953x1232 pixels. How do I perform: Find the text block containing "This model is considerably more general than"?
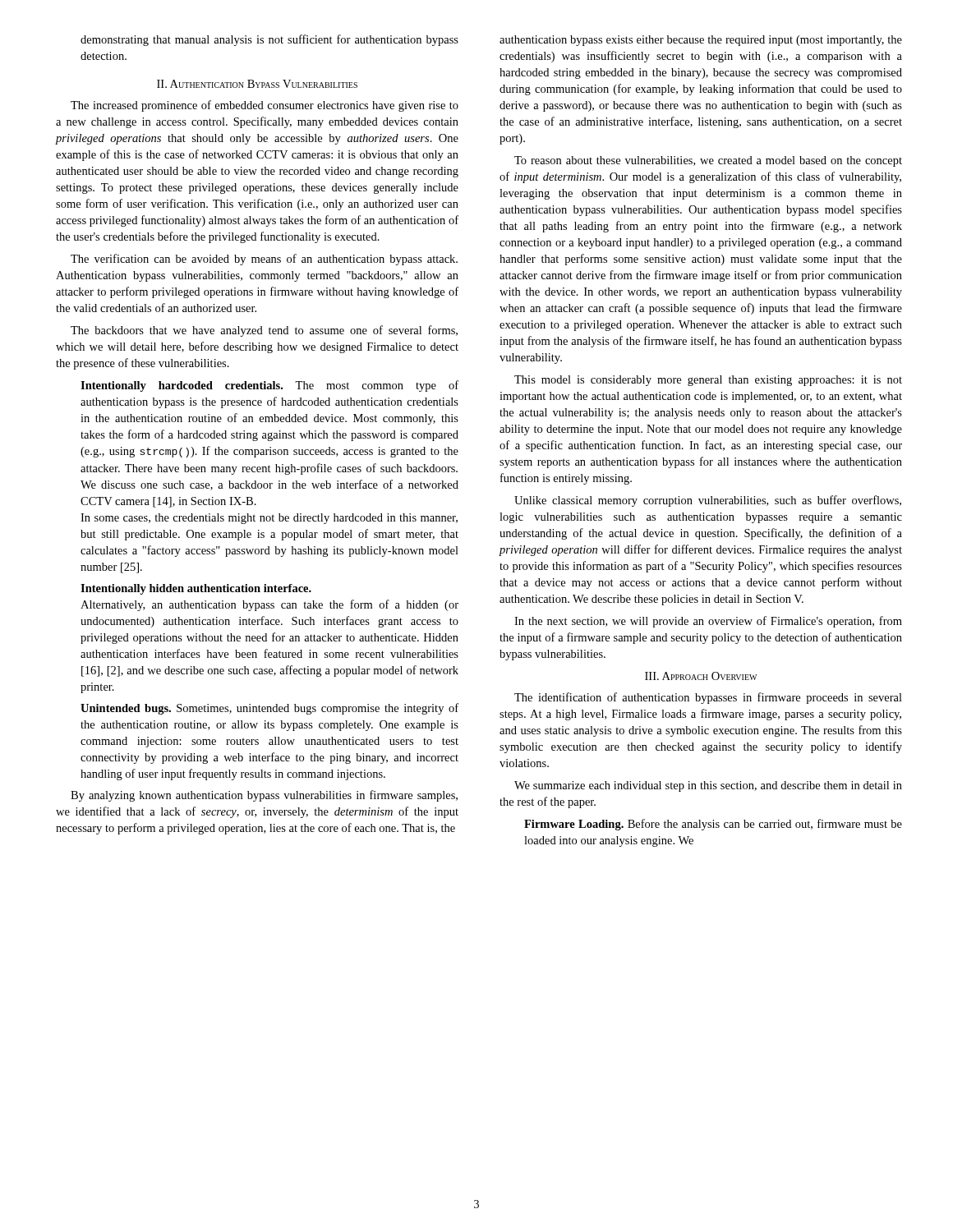pyautogui.click(x=701, y=429)
